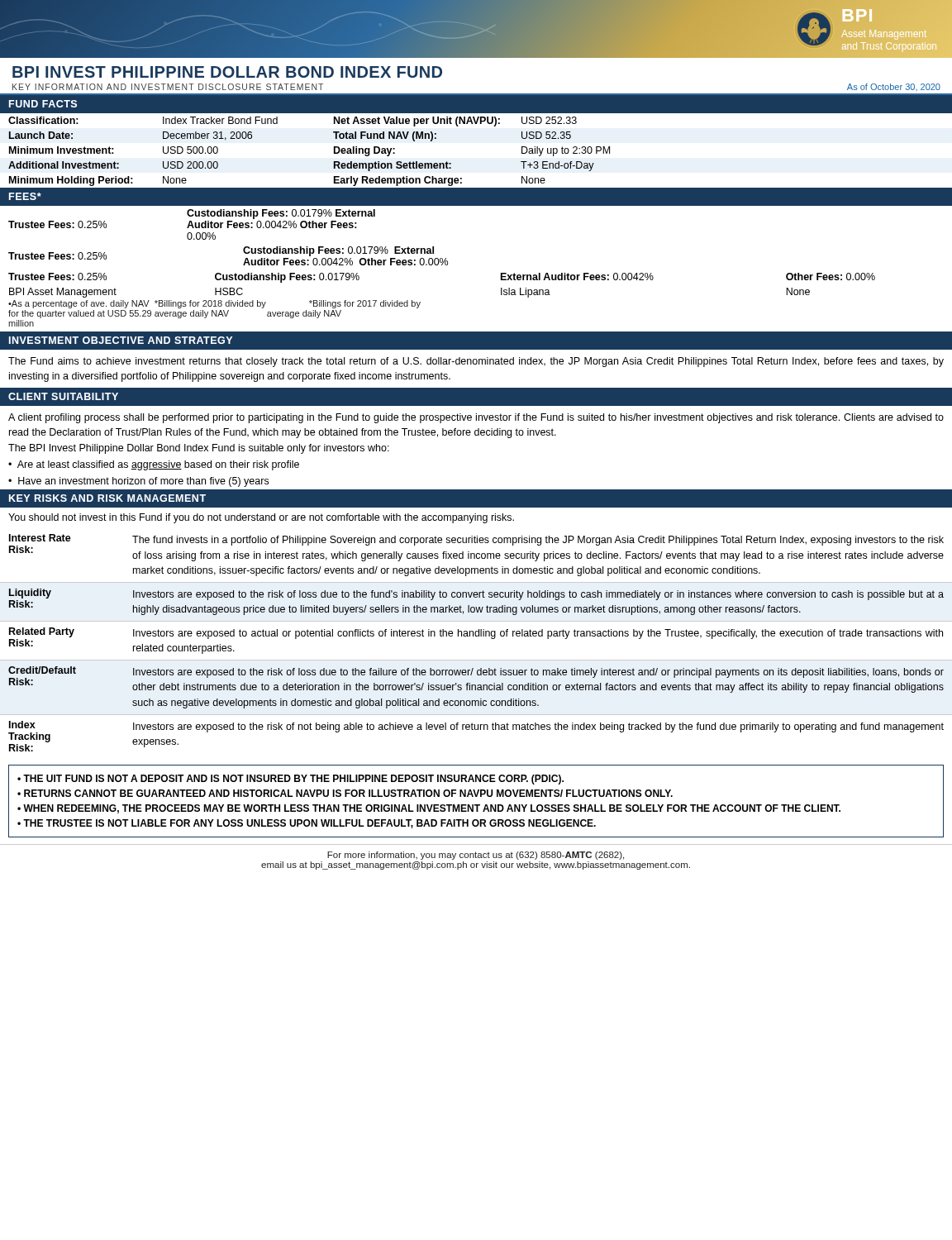Locate the text starting "A client profiling process"
The width and height of the screenshot is (952, 1240).
pyautogui.click(x=476, y=433)
